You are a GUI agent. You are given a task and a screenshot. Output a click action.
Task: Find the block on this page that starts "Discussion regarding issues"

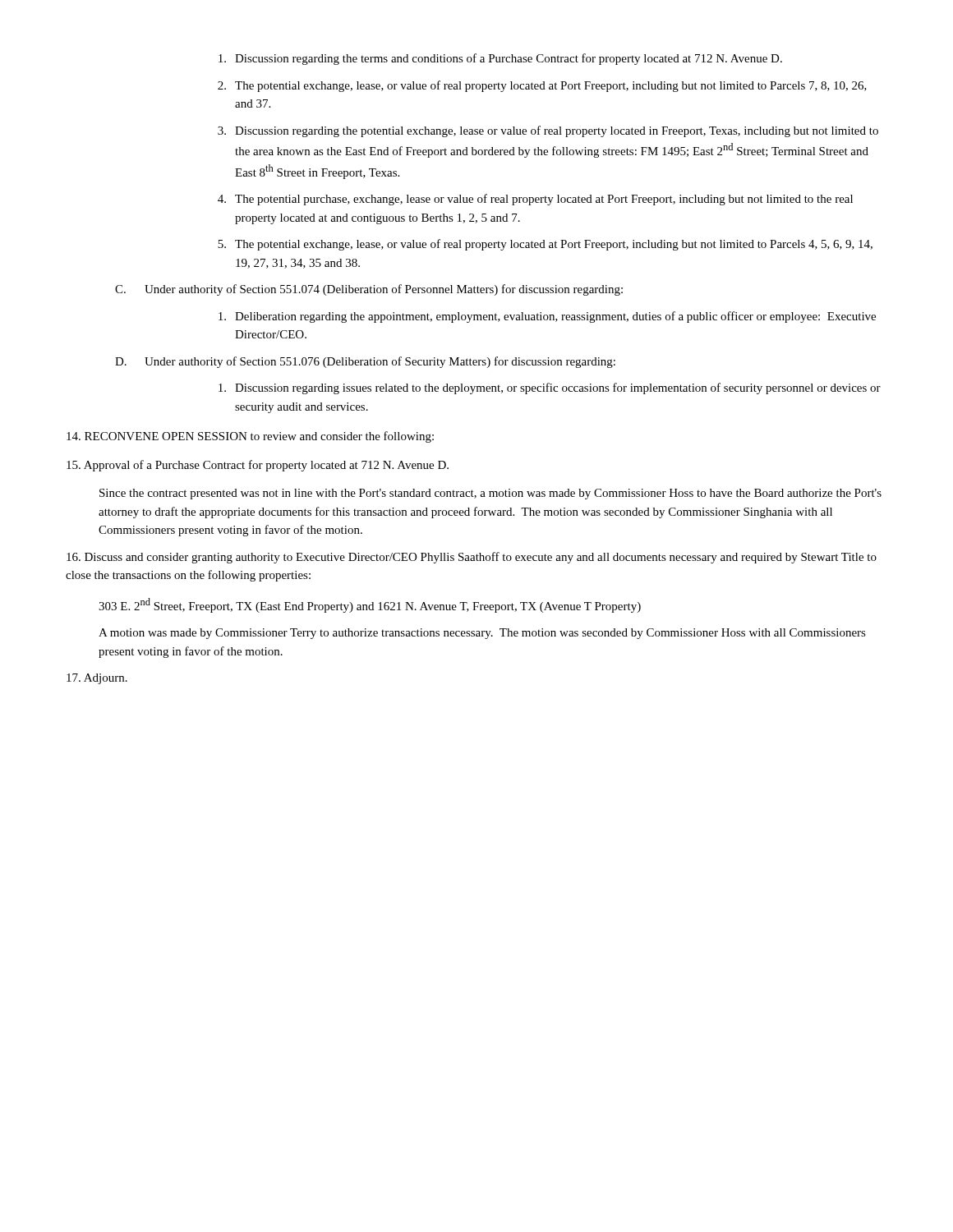click(542, 397)
